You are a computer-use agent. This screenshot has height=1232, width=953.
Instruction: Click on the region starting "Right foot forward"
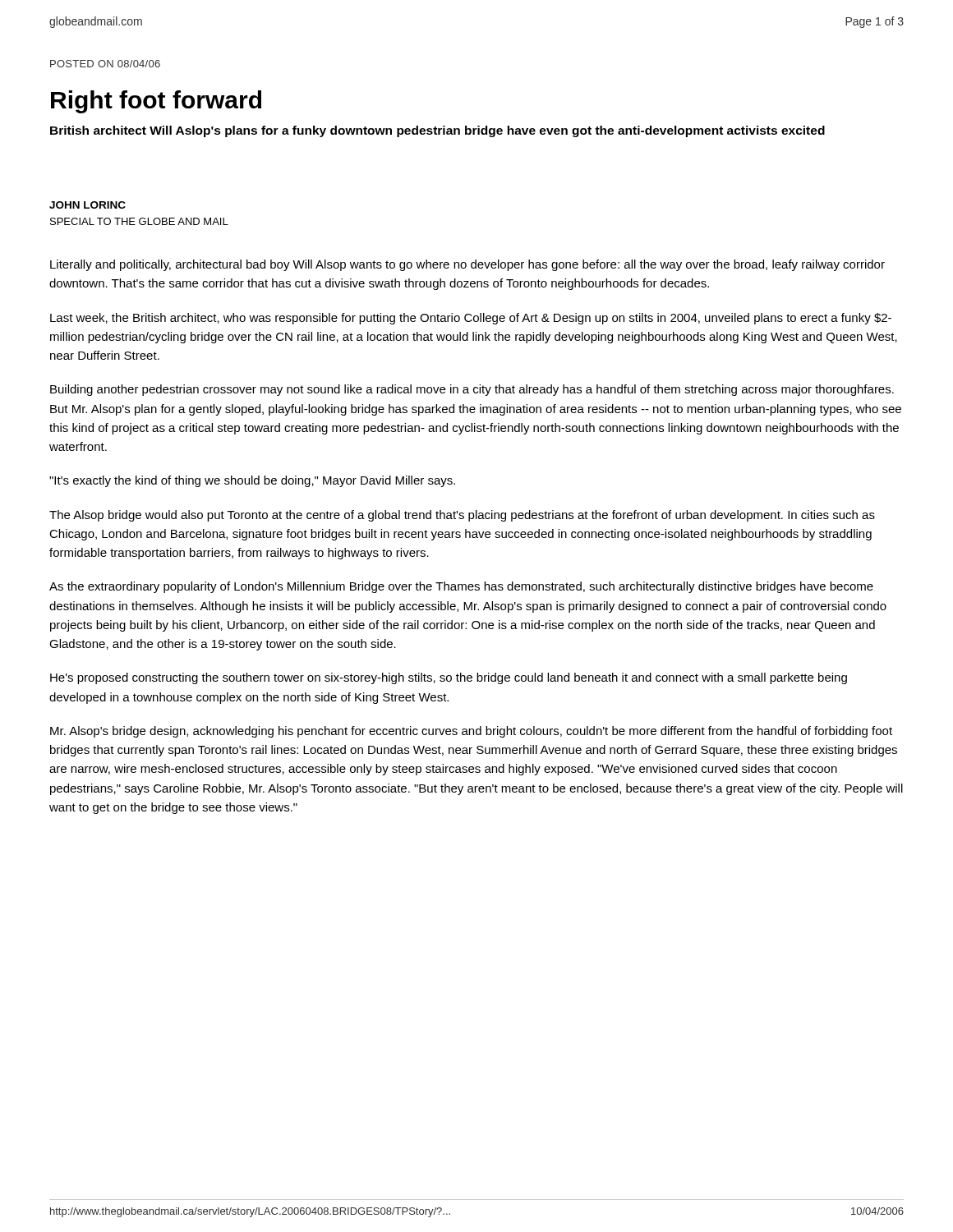[156, 102]
